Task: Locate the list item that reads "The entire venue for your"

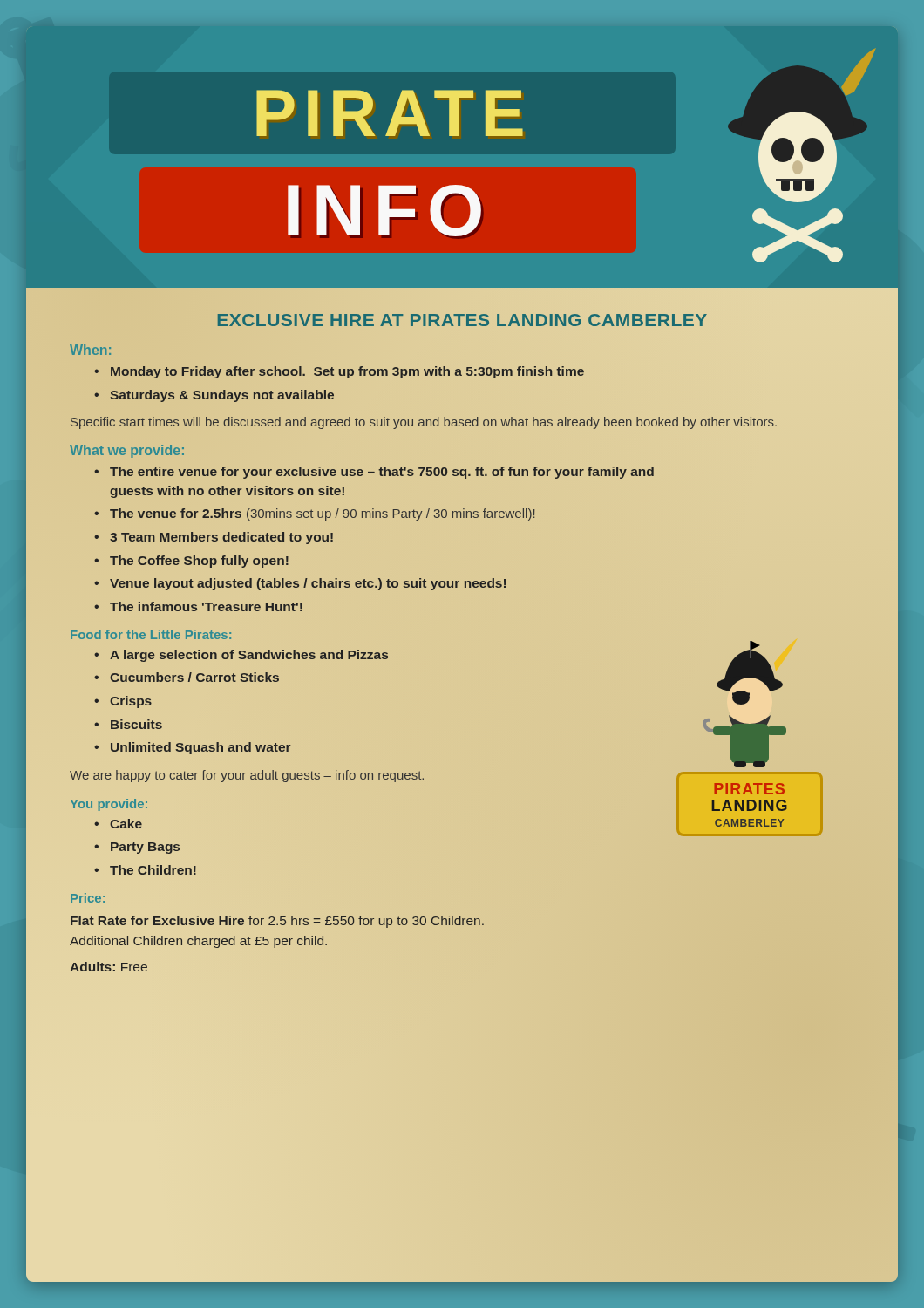Action: click(382, 481)
